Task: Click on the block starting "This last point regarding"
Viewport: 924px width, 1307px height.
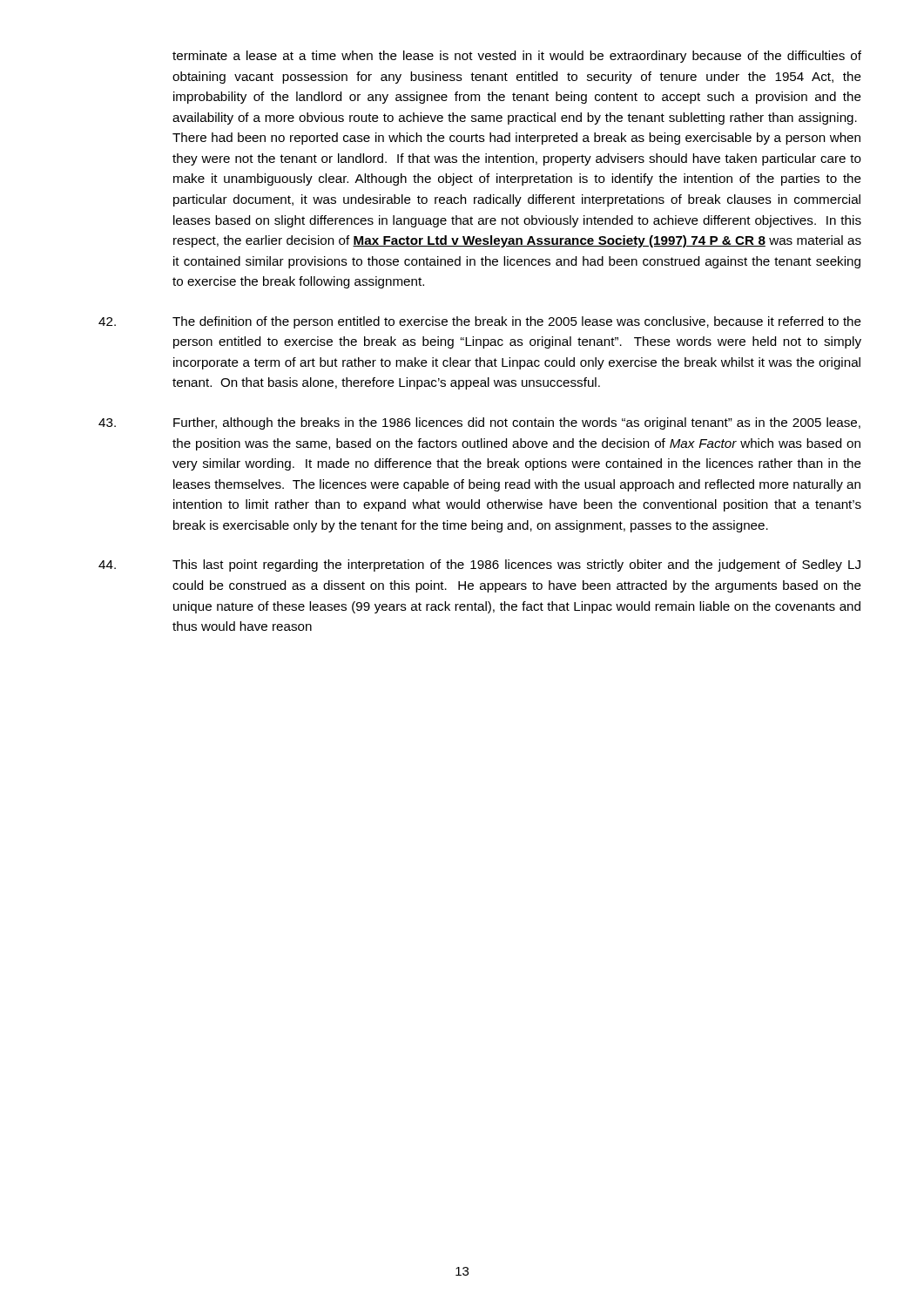Action: point(480,596)
